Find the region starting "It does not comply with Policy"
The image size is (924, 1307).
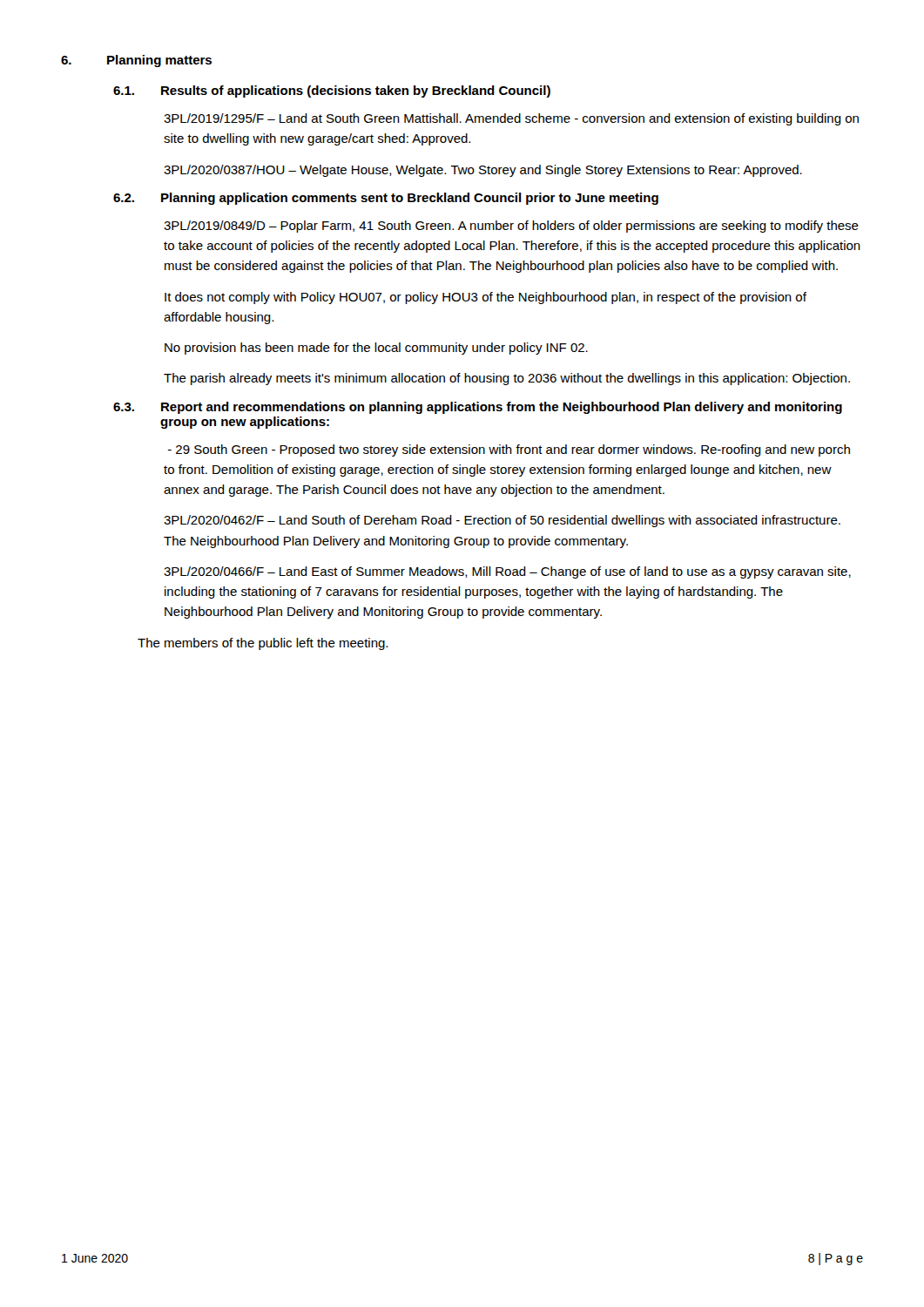[485, 306]
